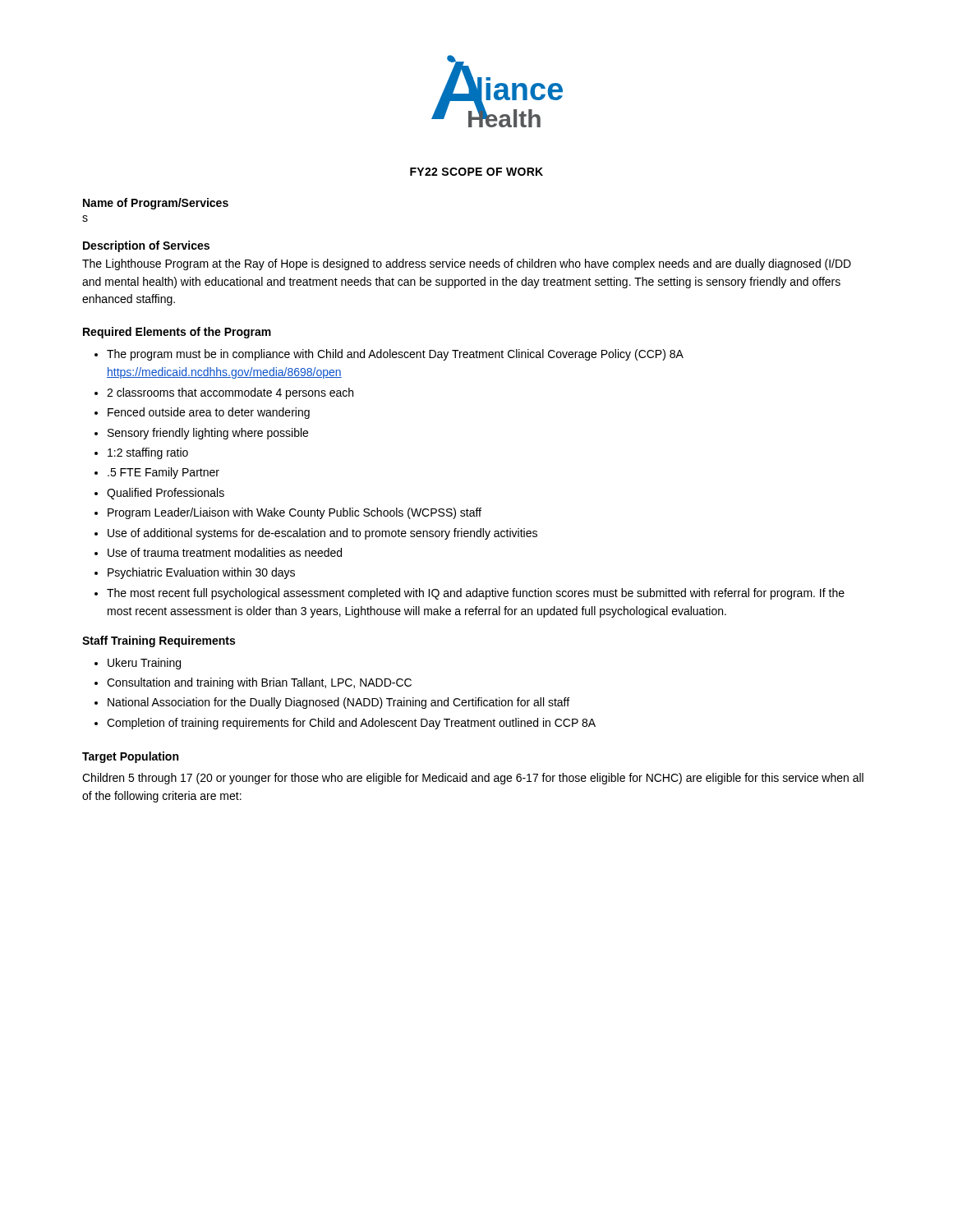953x1232 pixels.
Task: Point to the text starting "Children 5 through 17 (20 or younger"
Action: [x=473, y=787]
